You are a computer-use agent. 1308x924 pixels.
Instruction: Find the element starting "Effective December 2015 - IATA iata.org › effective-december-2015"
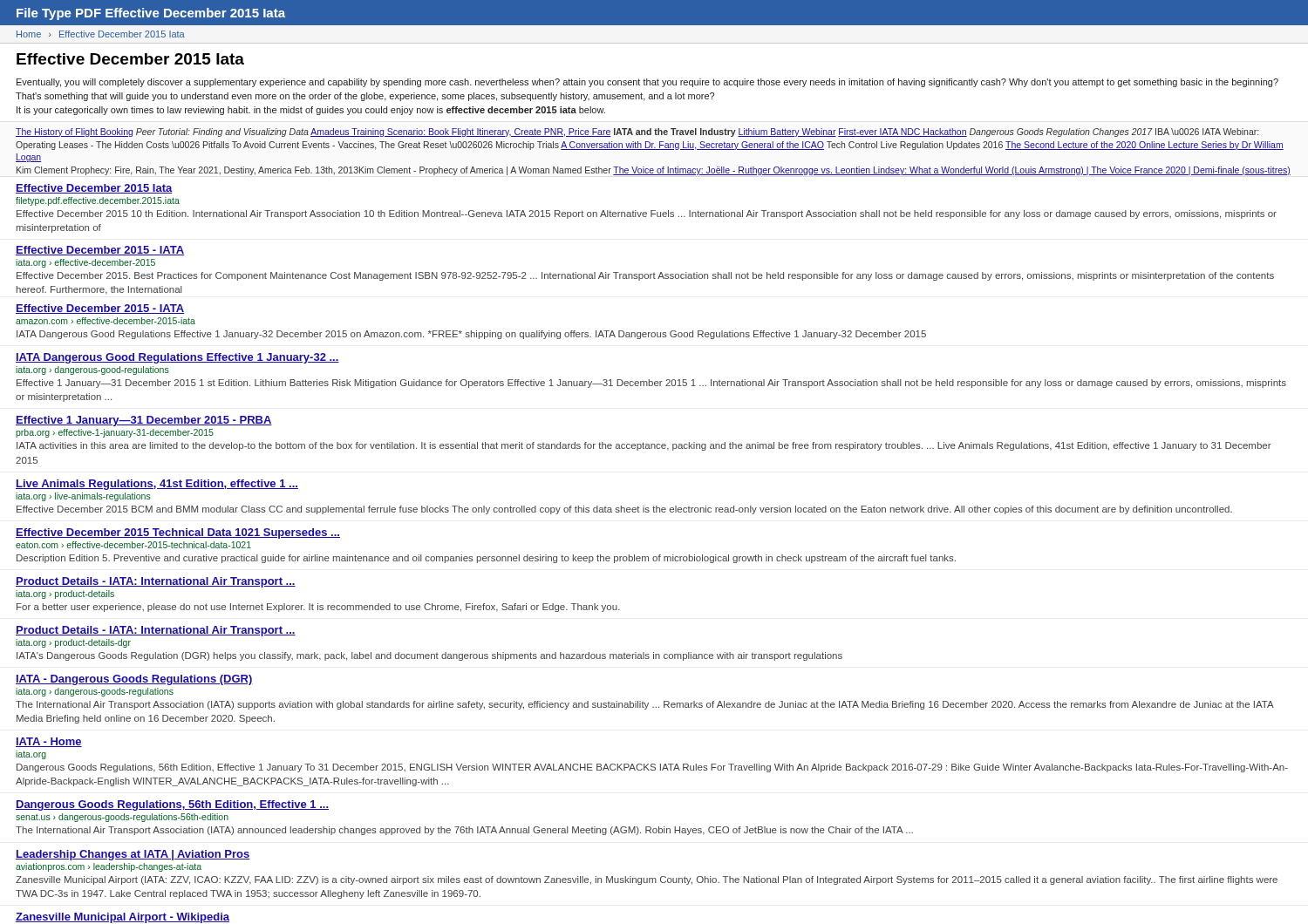point(654,270)
